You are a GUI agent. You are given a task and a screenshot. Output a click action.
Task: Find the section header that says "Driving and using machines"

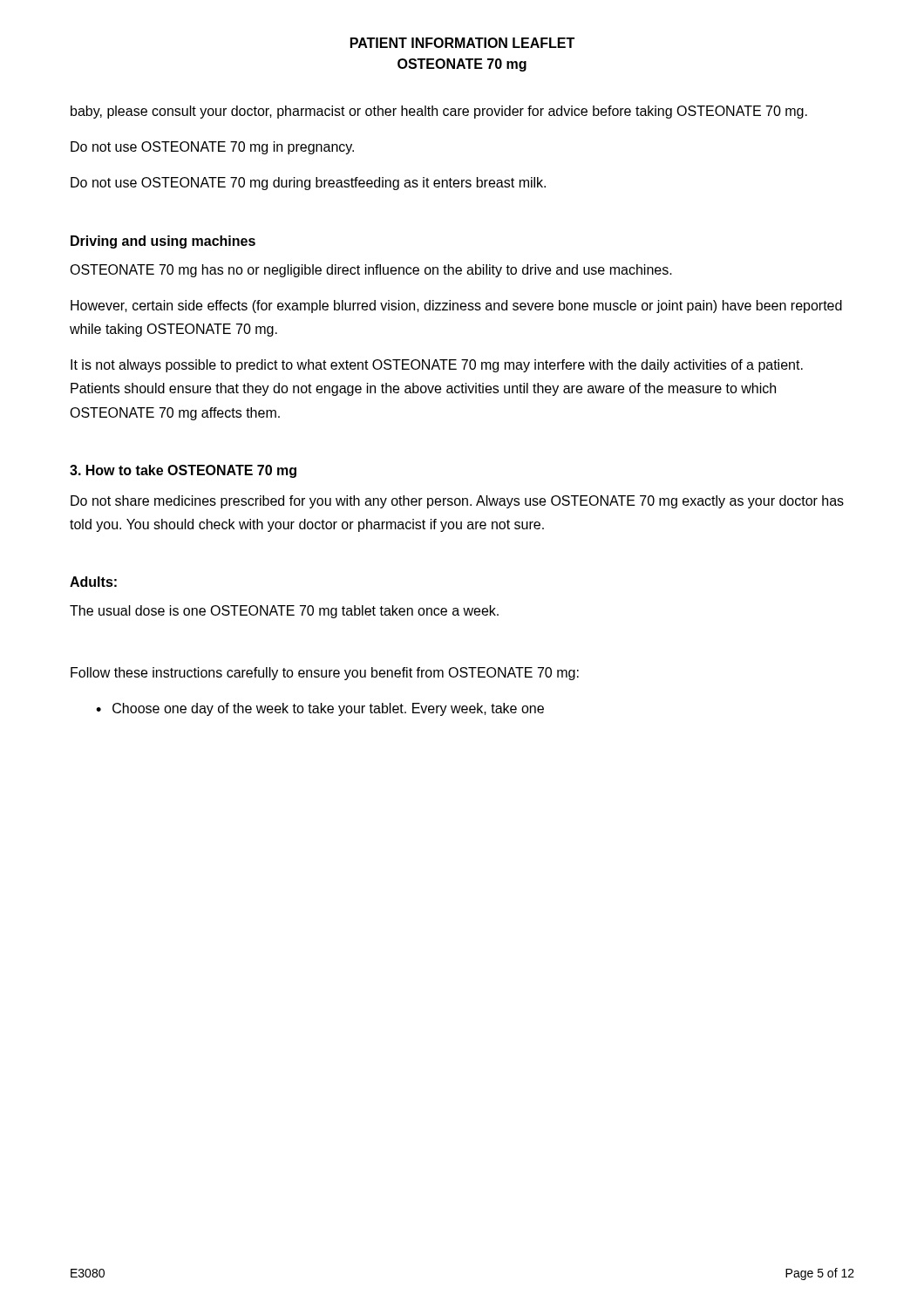tap(163, 241)
